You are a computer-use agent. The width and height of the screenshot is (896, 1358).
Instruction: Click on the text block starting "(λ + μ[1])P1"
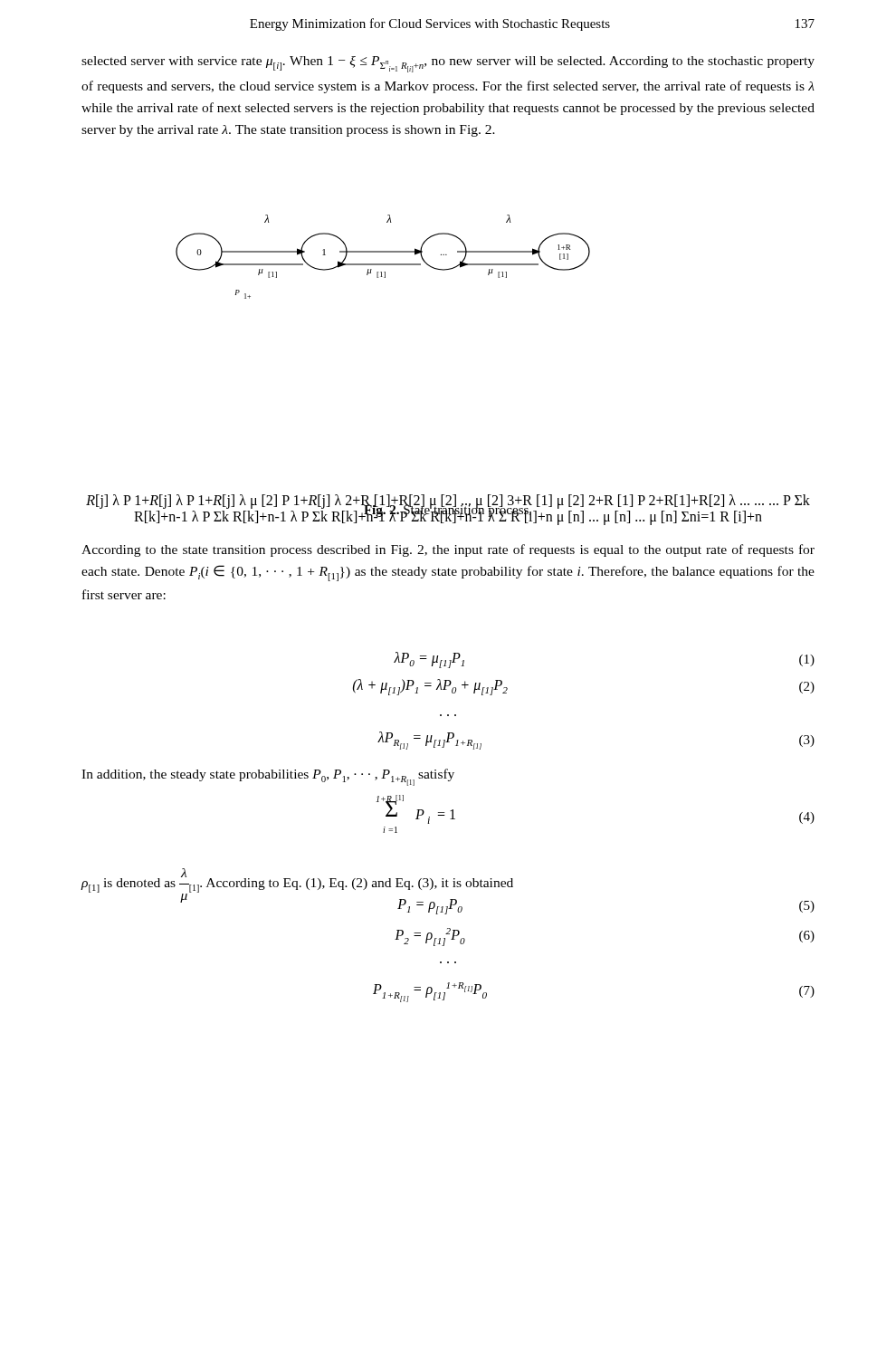448,686
